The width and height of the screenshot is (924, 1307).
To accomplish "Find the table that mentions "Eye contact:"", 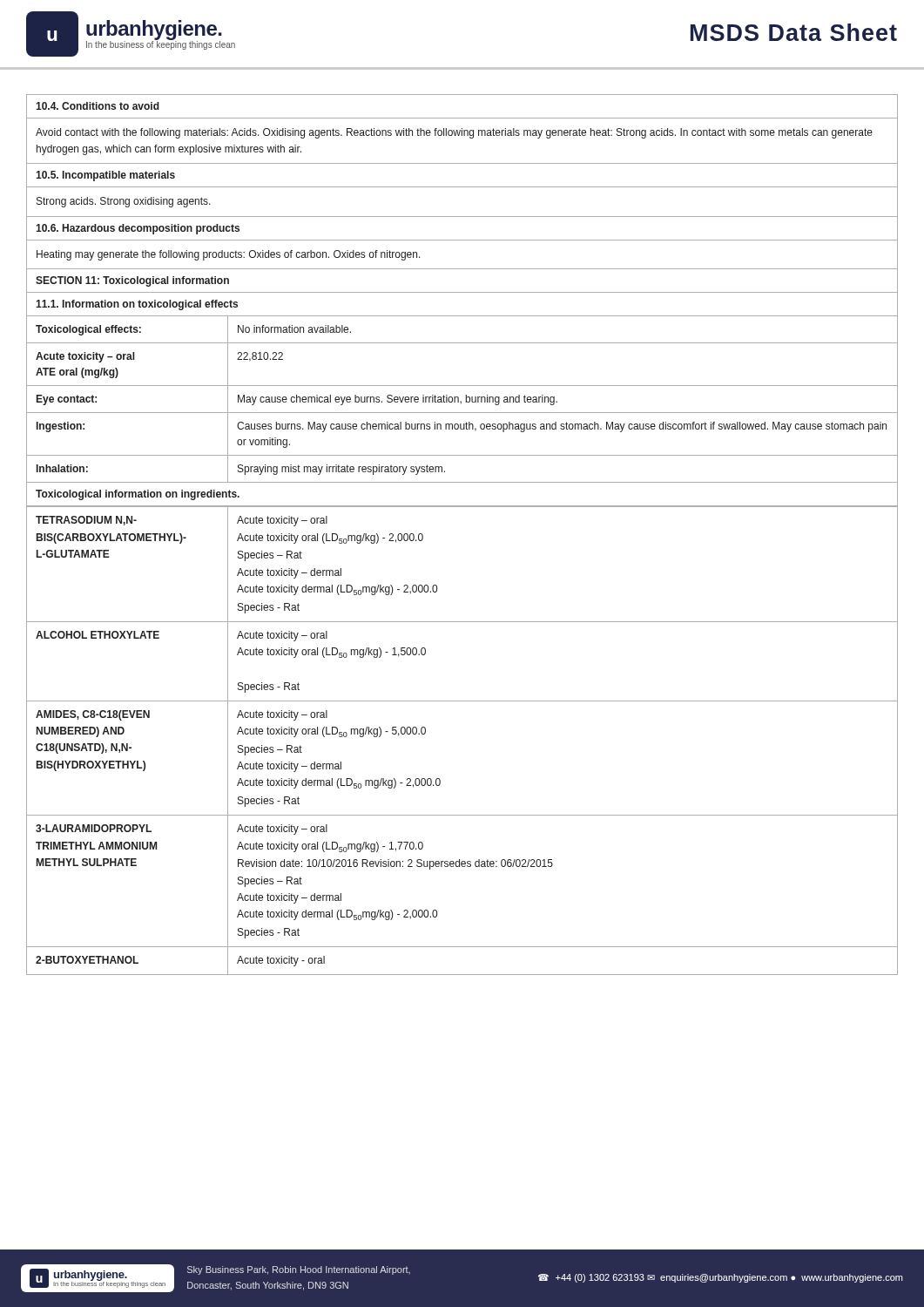I will [462, 400].
